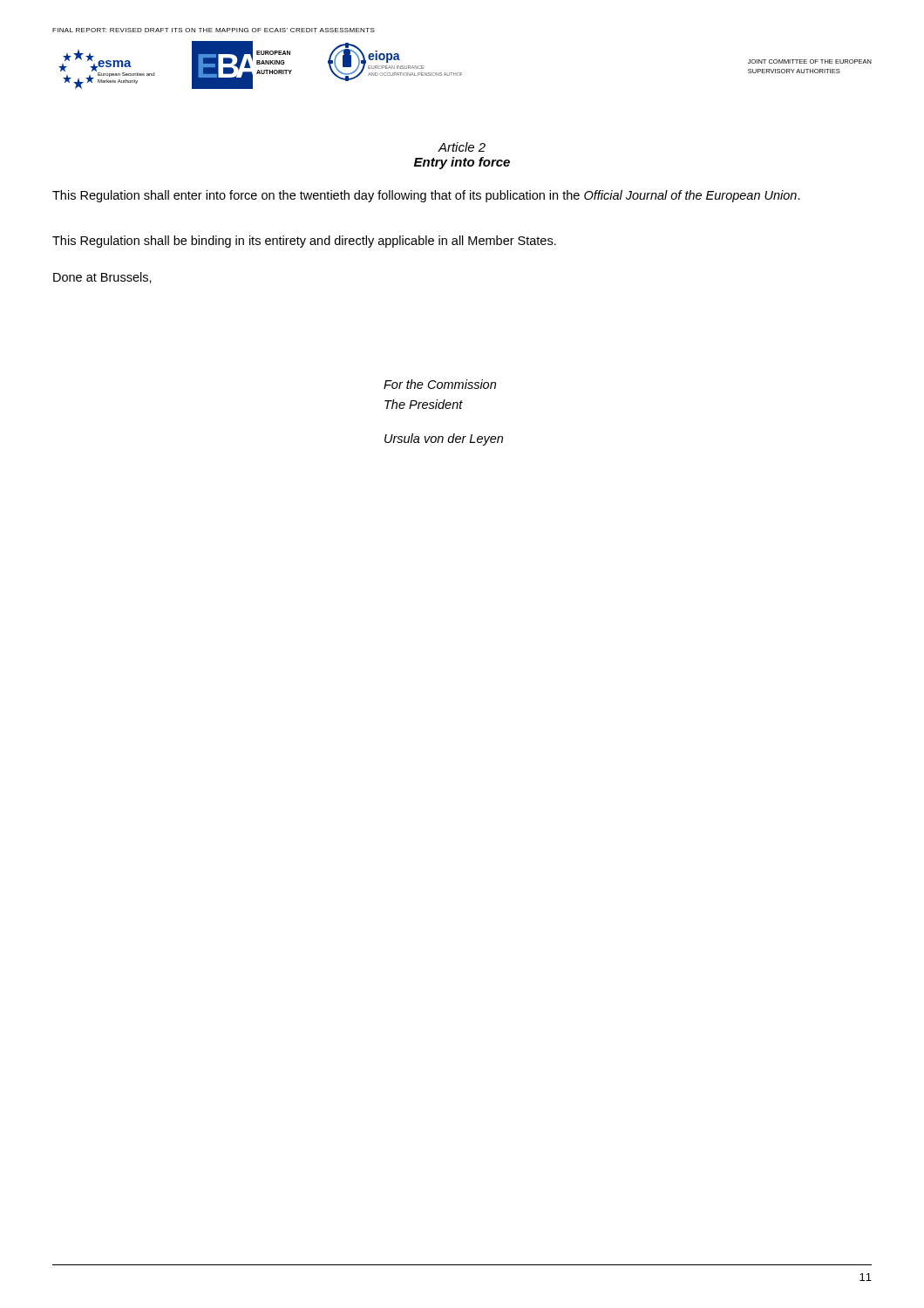The width and height of the screenshot is (924, 1308).
Task: Click on the text starting "Done at Brussels,"
Action: (x=102, y=277)
